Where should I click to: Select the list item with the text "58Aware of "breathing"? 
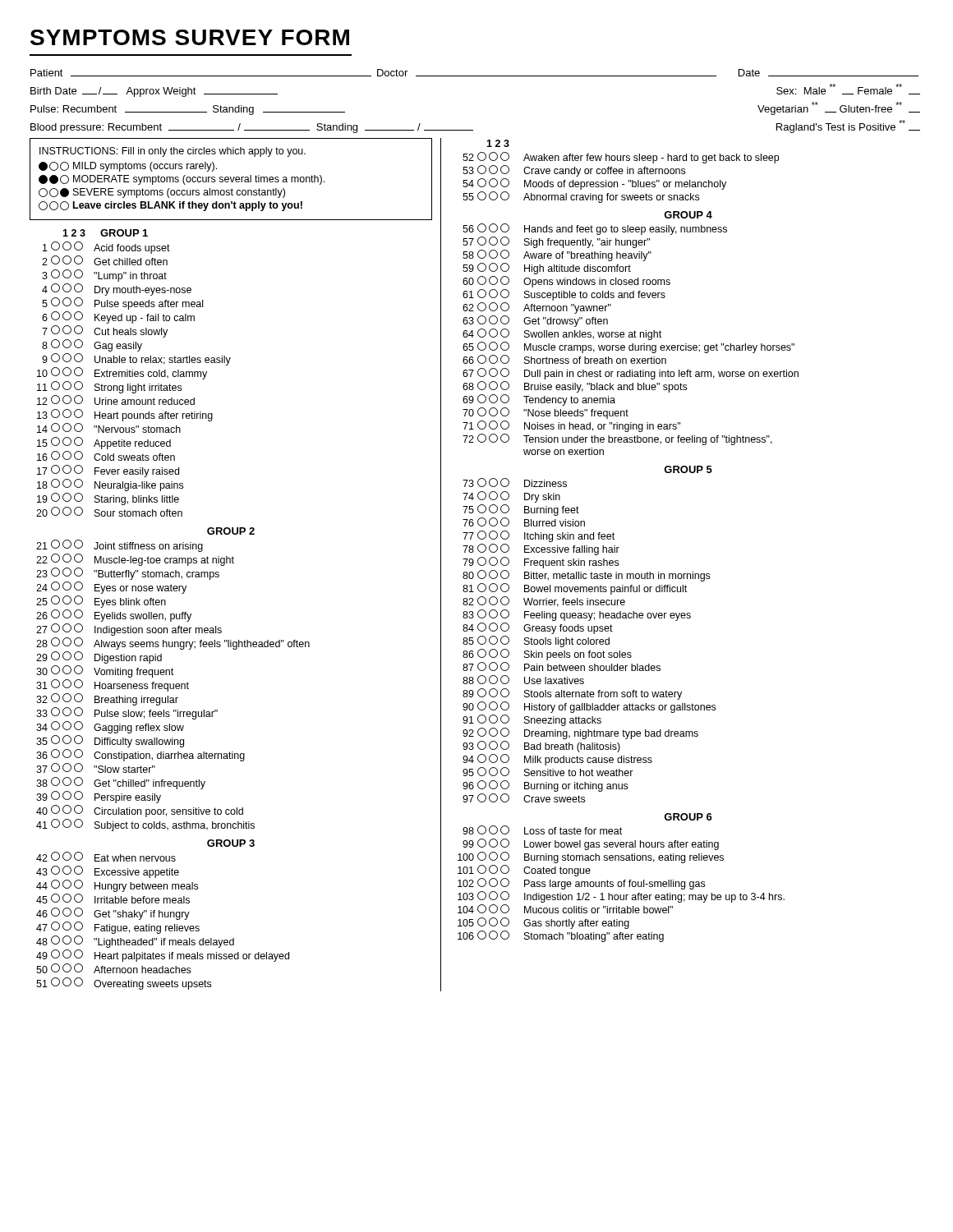[x=557, y=255]
